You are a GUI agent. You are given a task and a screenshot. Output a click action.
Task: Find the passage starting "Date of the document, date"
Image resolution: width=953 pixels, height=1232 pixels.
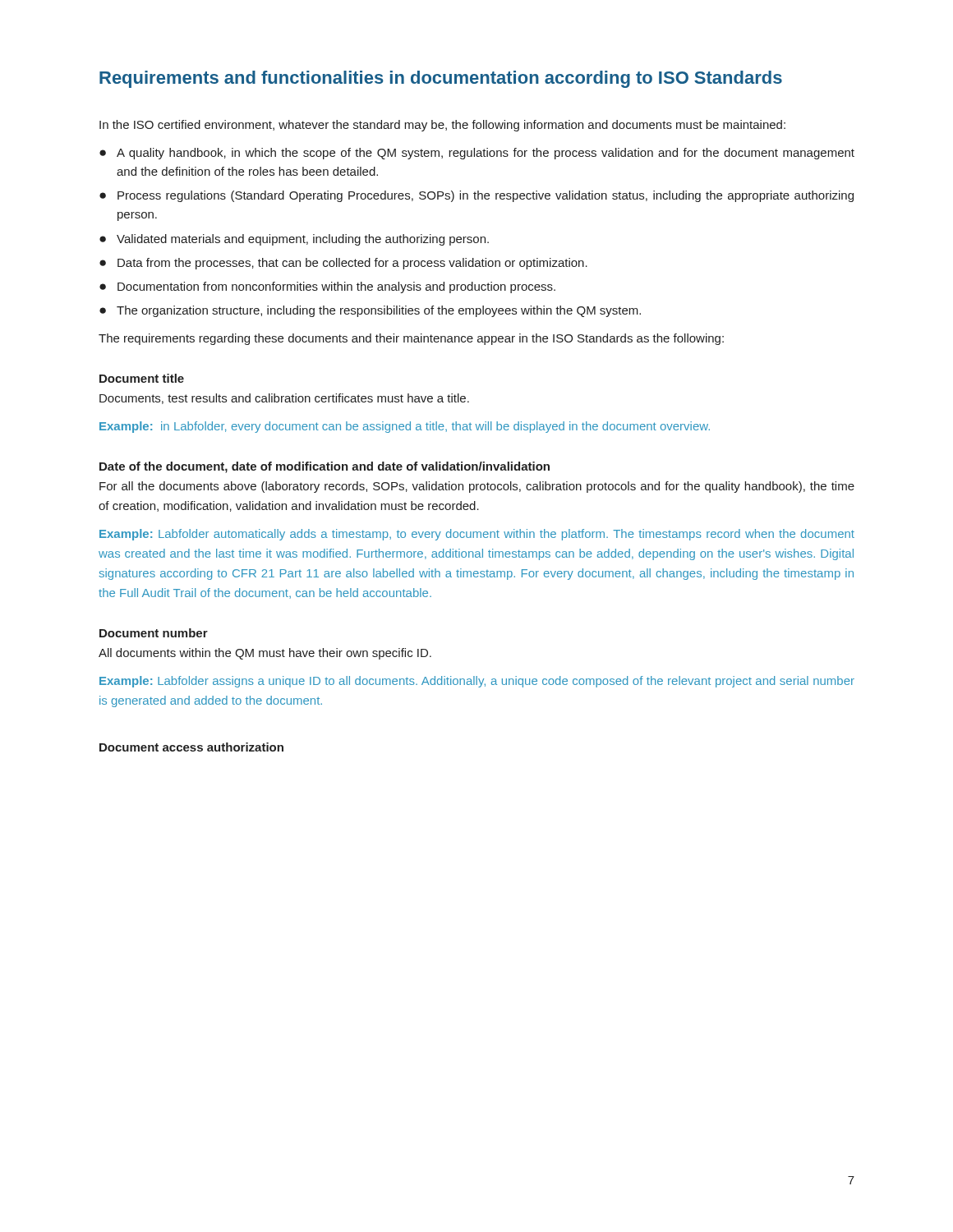tap(324, 466)
